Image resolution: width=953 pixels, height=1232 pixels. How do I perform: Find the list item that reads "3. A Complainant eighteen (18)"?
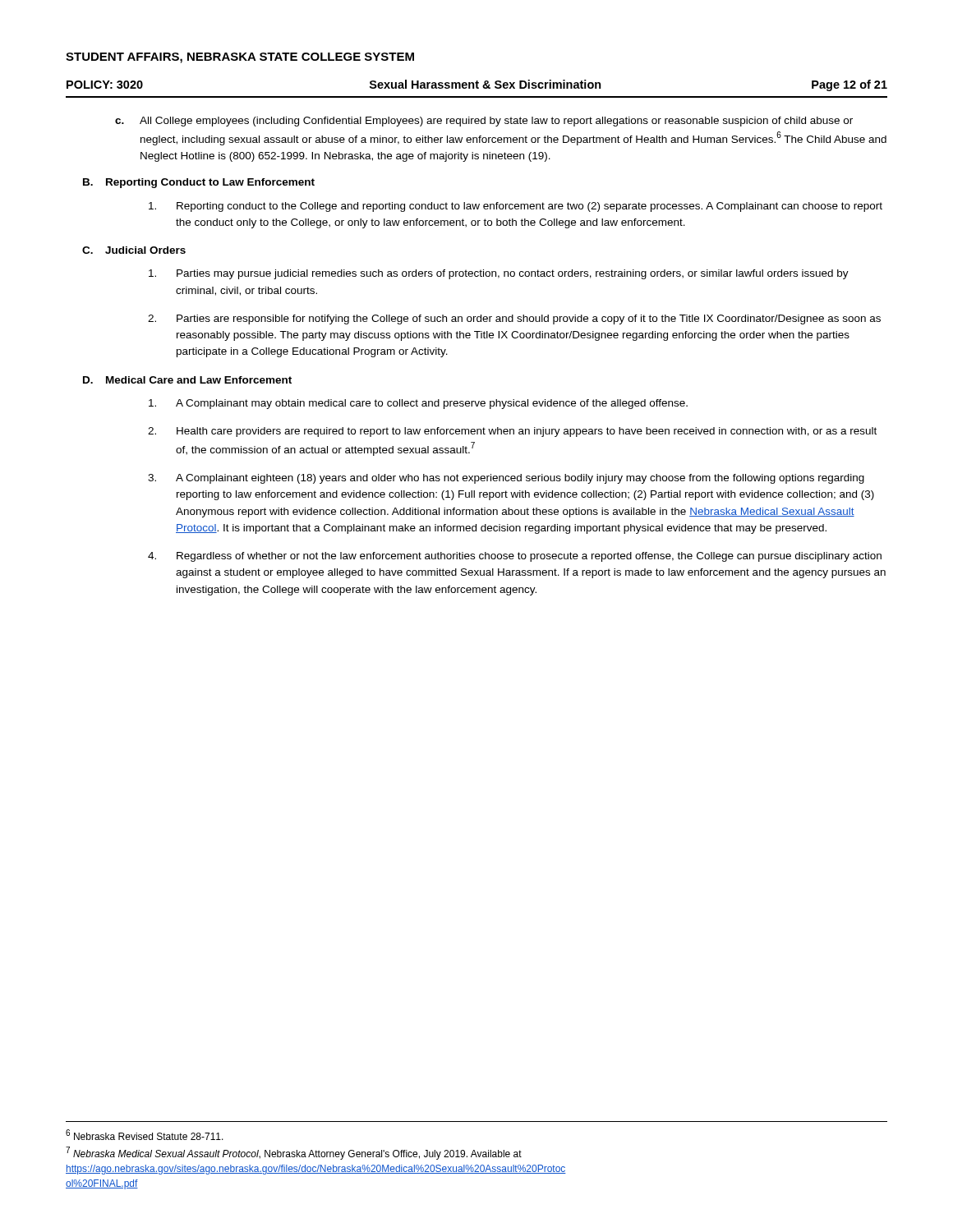[x=518, y=503]
